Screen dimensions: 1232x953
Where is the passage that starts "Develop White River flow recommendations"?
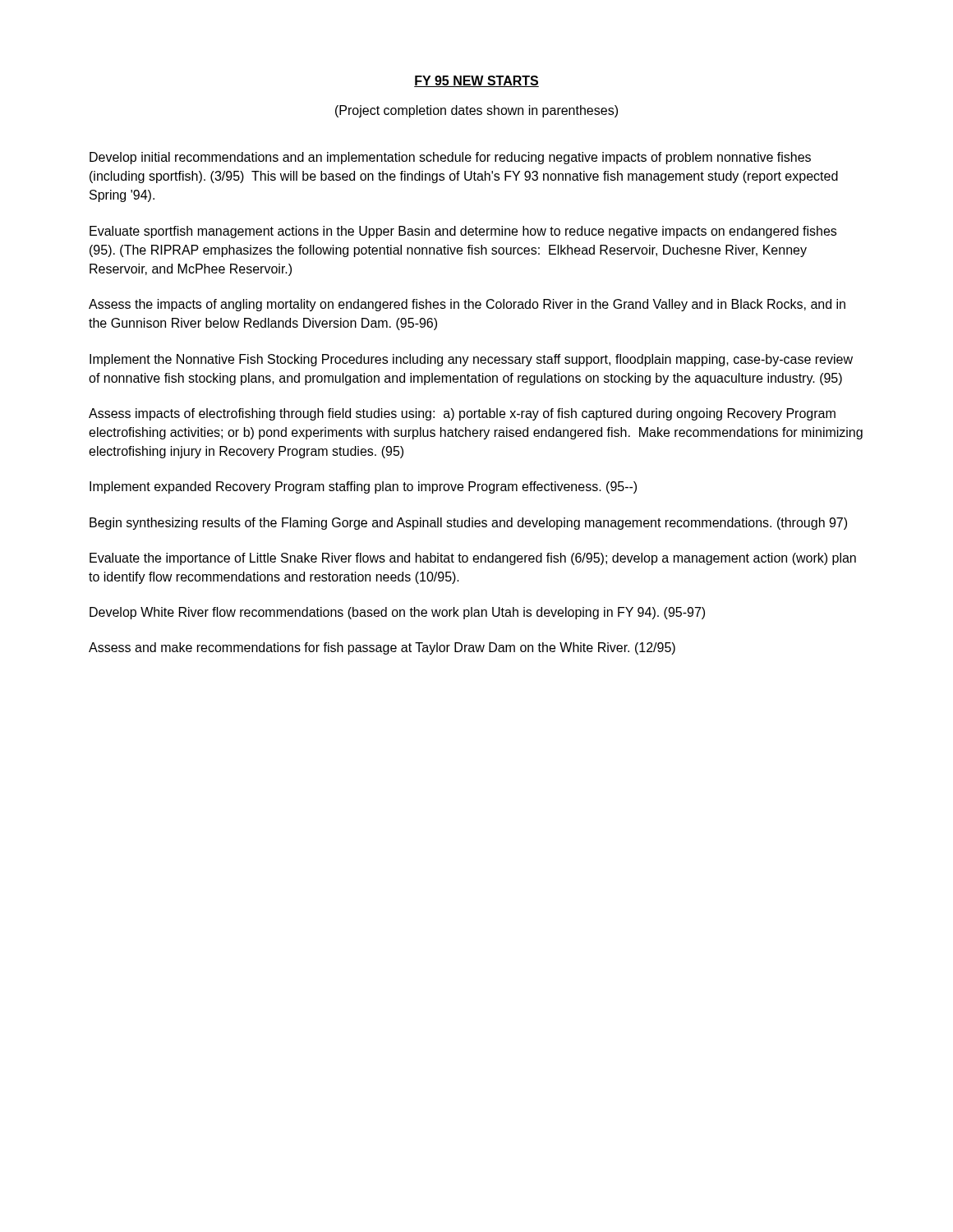click(x=397, y=612)
